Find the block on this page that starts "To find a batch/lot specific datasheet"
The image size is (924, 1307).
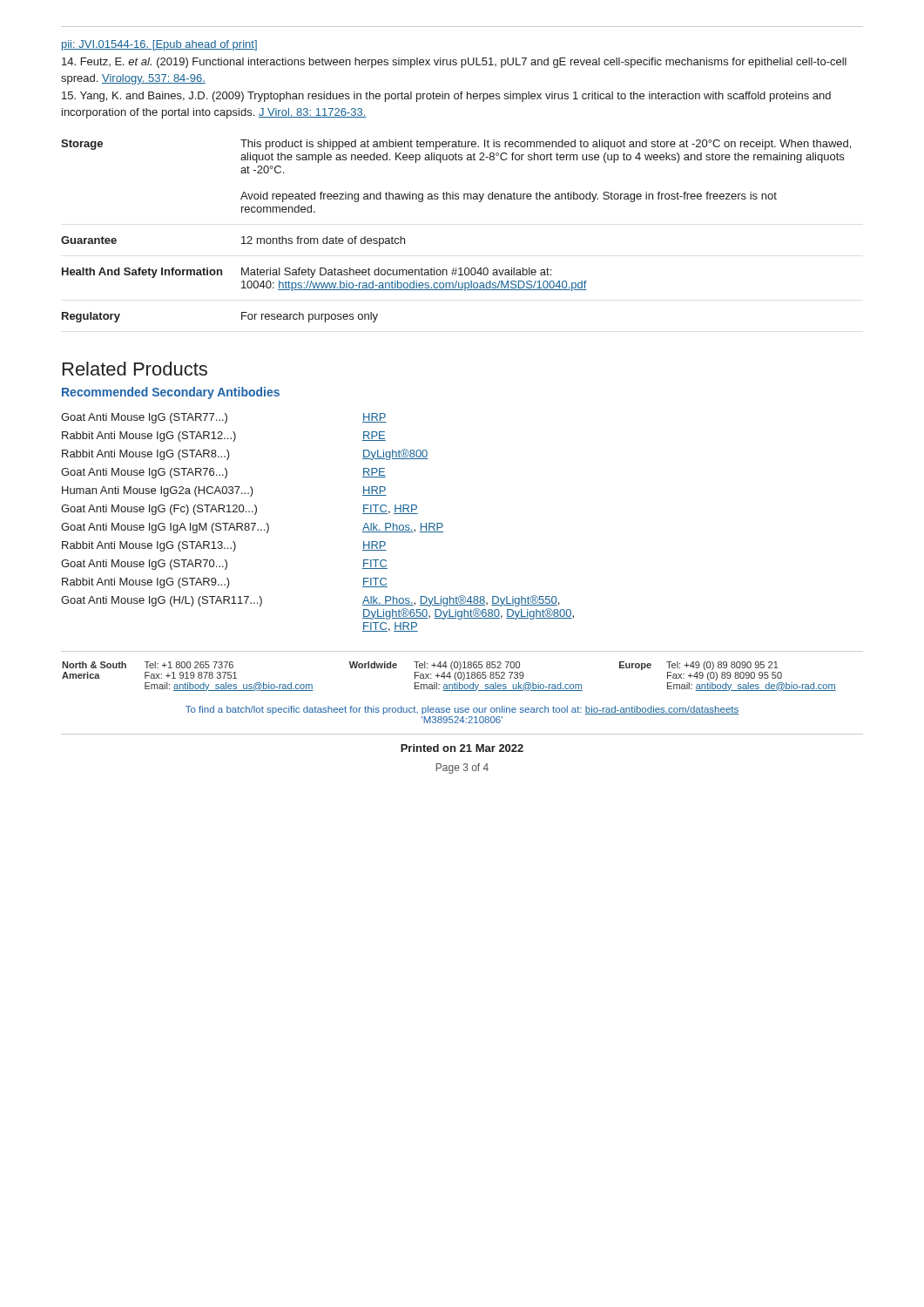coord(462,714)
